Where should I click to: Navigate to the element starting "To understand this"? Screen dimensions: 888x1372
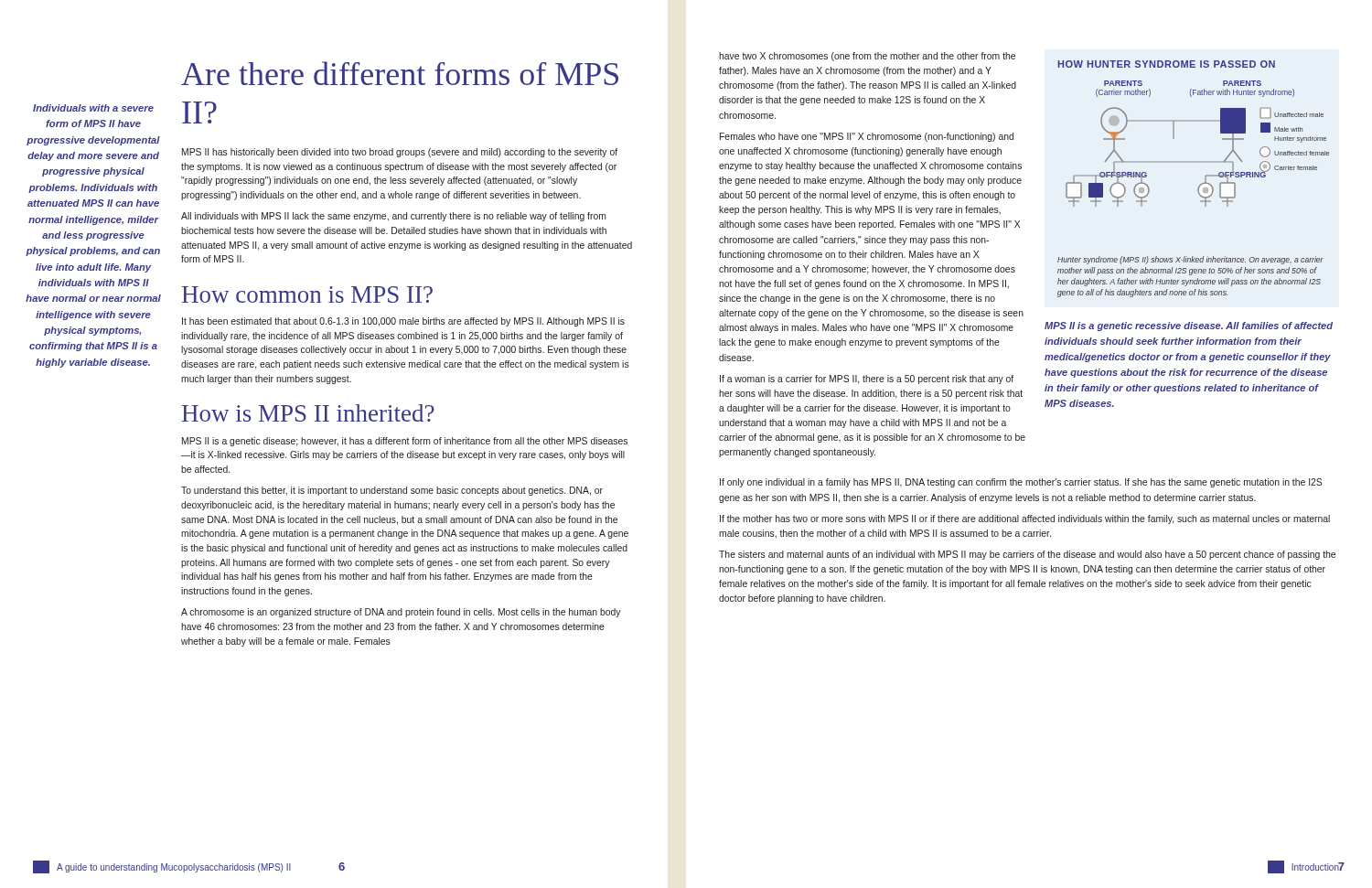[x=405, y=541]
